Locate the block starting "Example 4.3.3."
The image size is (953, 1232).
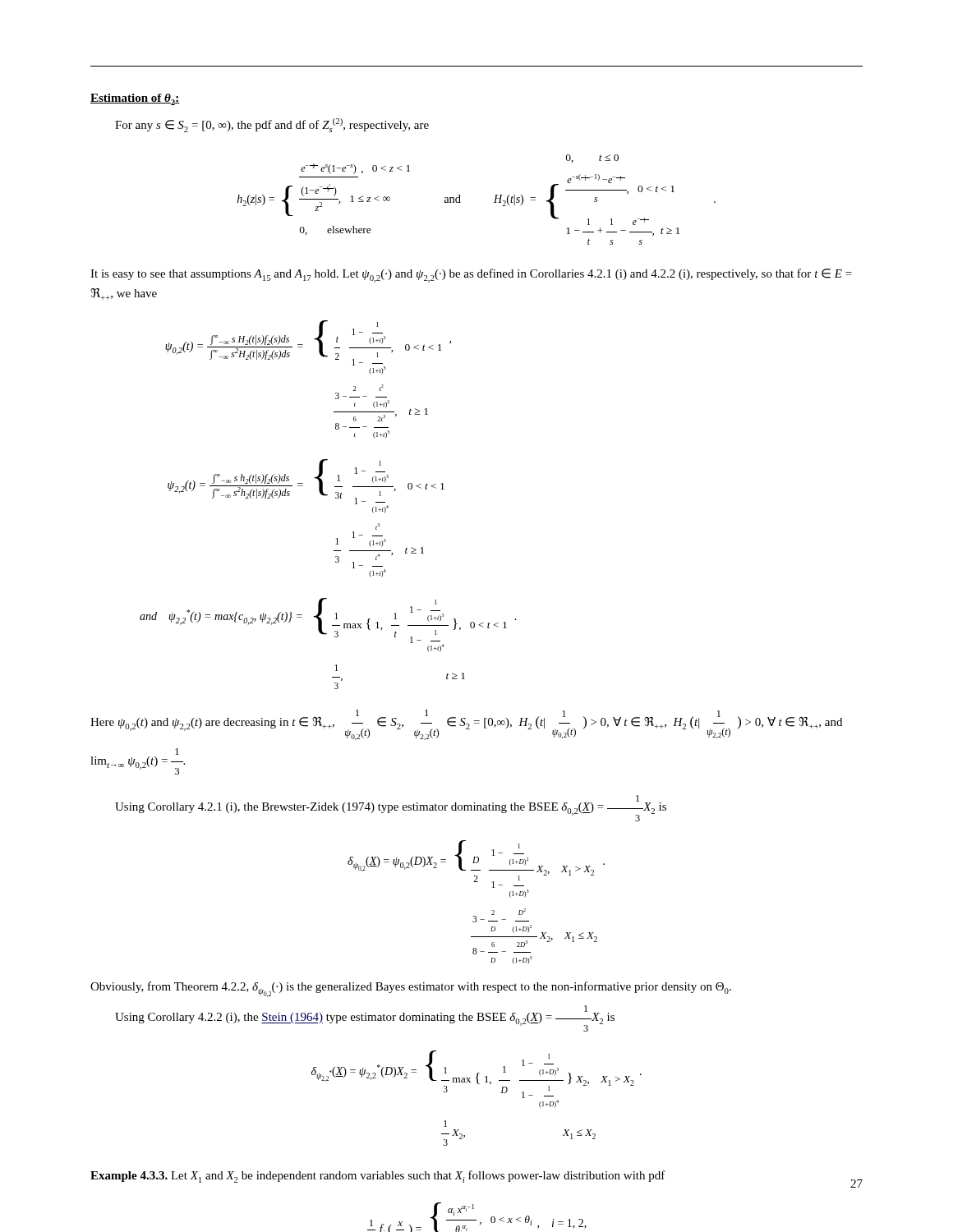[x=131, y=1175]
